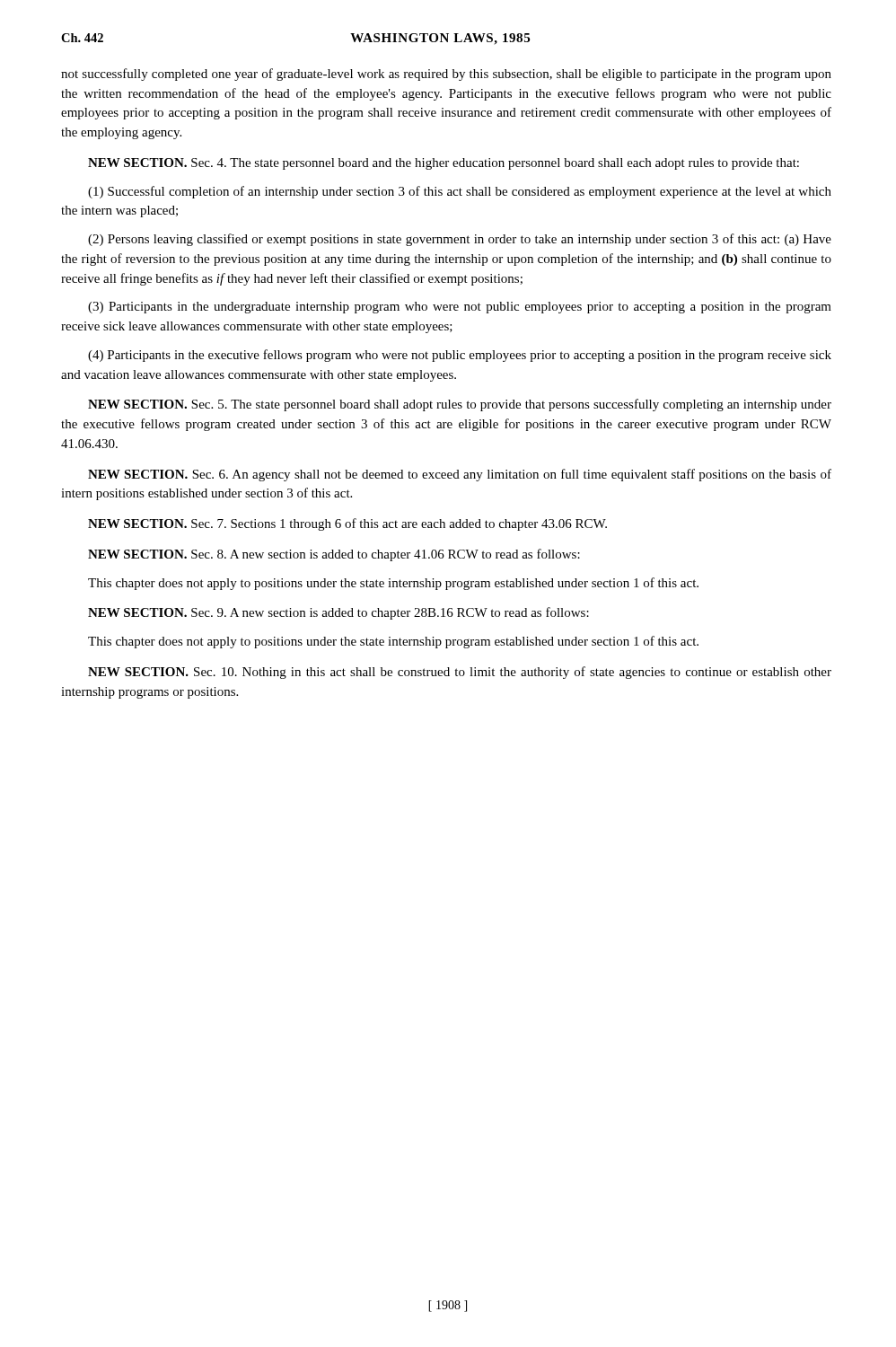Navigate to the text block starting "(3) Participants in the"
This screenshot has height=1347, width=896.
click(446, 317)
